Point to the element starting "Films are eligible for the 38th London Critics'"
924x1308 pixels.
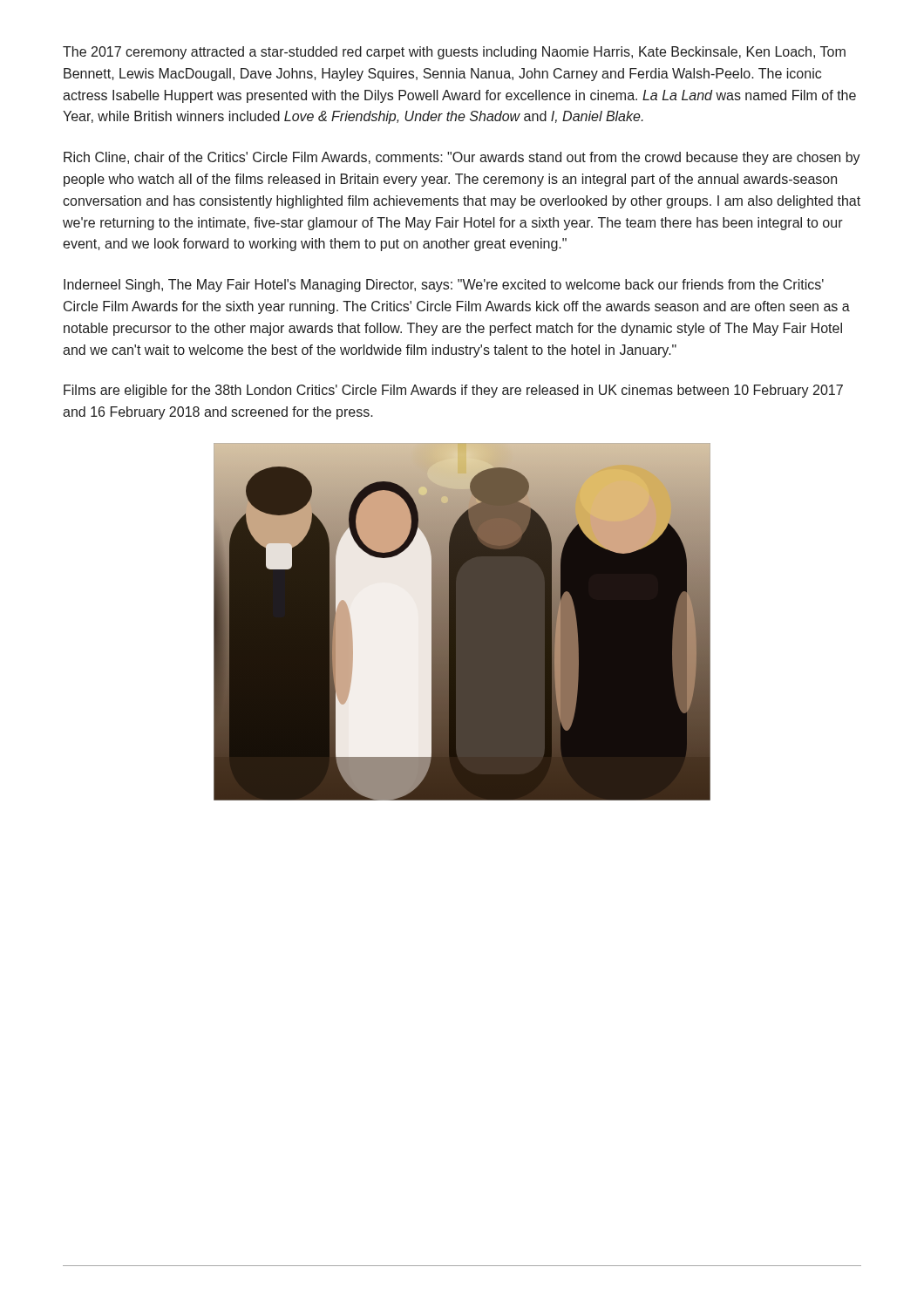(453, 401)
